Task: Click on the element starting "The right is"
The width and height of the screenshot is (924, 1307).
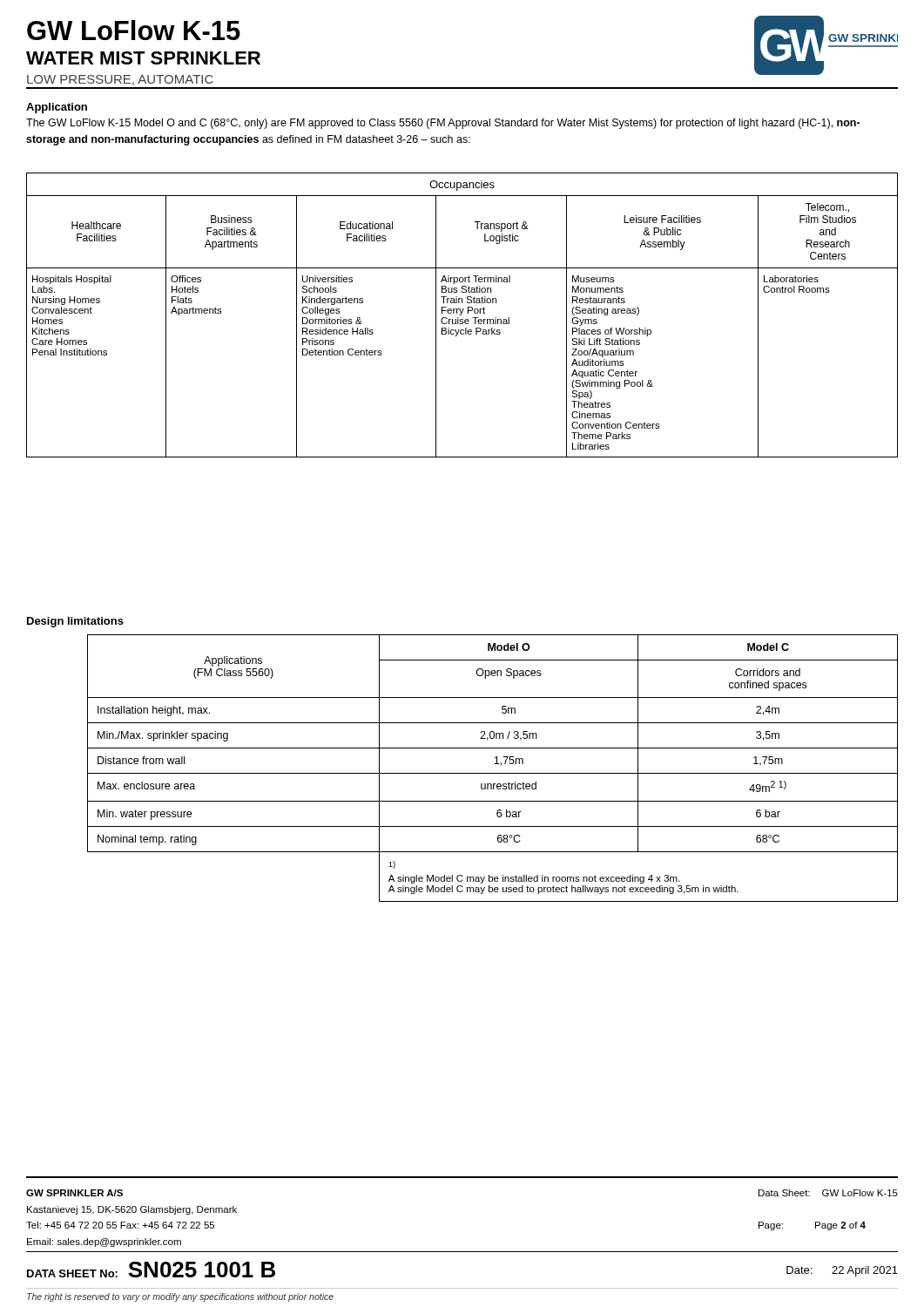Action: pyautogui.click(x=180, y=1297)
